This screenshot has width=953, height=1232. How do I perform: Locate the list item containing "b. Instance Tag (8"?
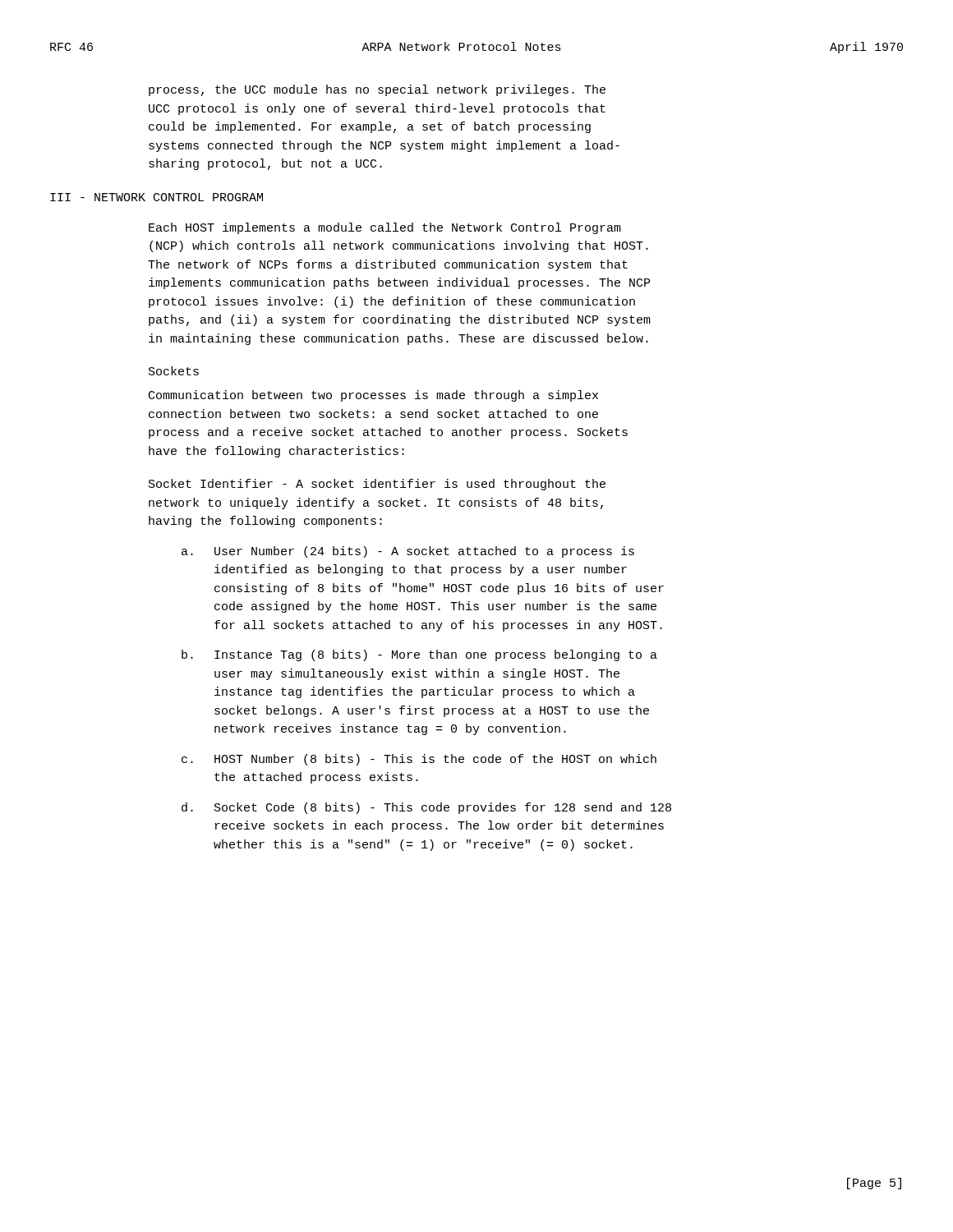point(518,693)
